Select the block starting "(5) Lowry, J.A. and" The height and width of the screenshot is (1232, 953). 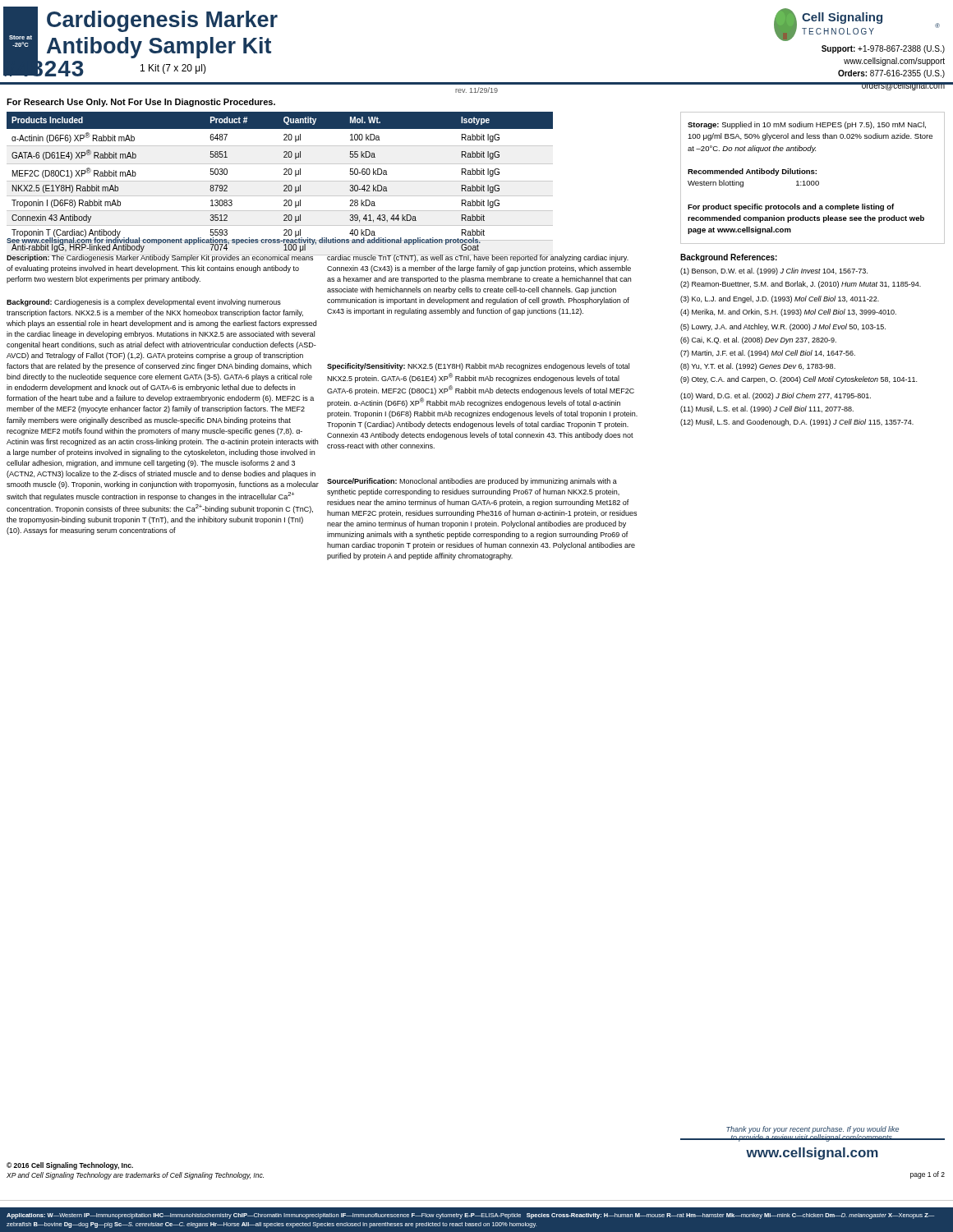pos(783,327)
